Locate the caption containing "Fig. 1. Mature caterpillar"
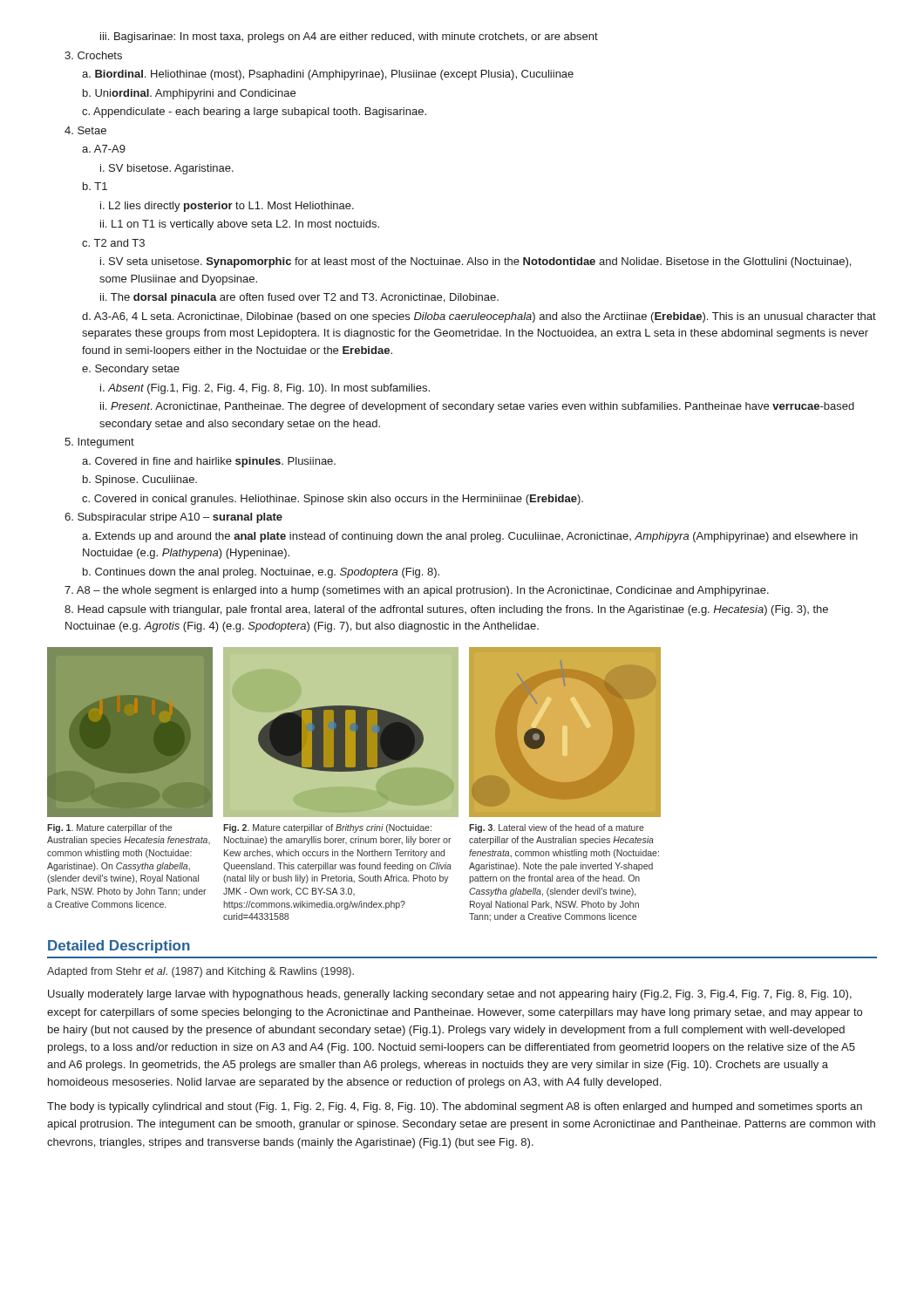Image resolution: width=924 pixels, height=1308 pixels. [x=129, y=866]
